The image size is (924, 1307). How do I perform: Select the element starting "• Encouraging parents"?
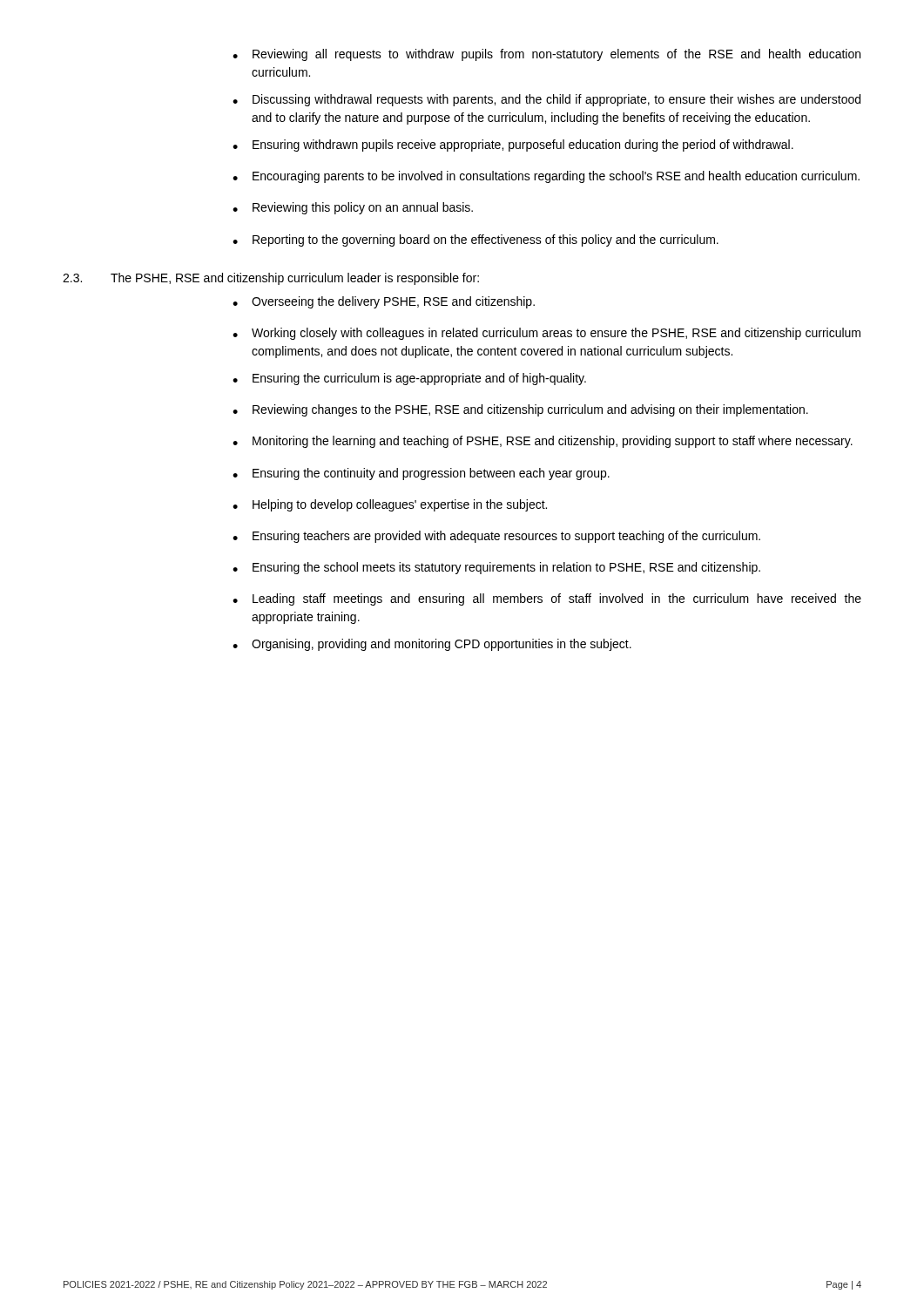[x=547, y=179]
